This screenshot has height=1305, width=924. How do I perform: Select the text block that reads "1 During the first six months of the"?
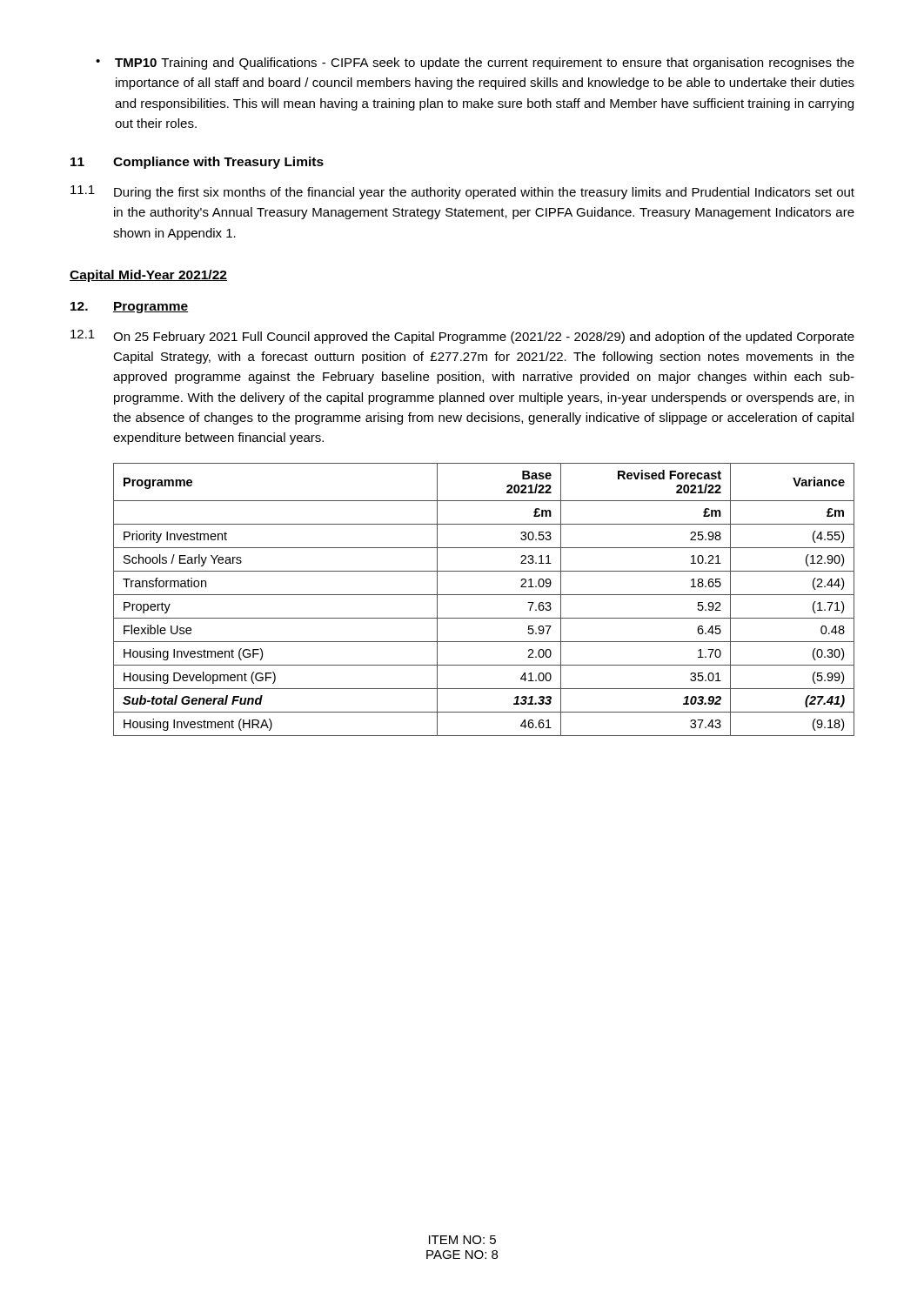pyautogui.click(x=462, y=212)
